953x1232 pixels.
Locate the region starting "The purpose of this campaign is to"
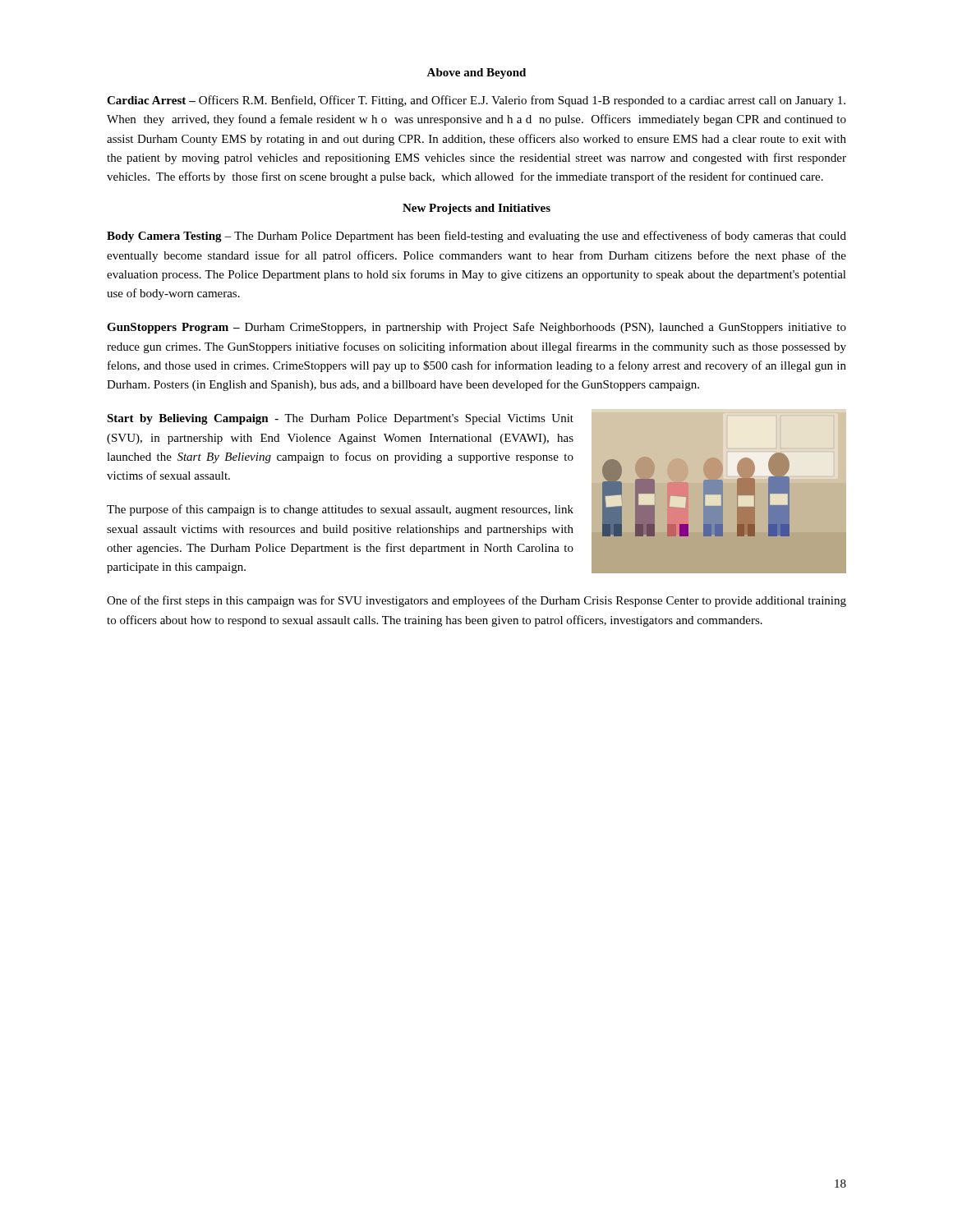coord(340,538)
